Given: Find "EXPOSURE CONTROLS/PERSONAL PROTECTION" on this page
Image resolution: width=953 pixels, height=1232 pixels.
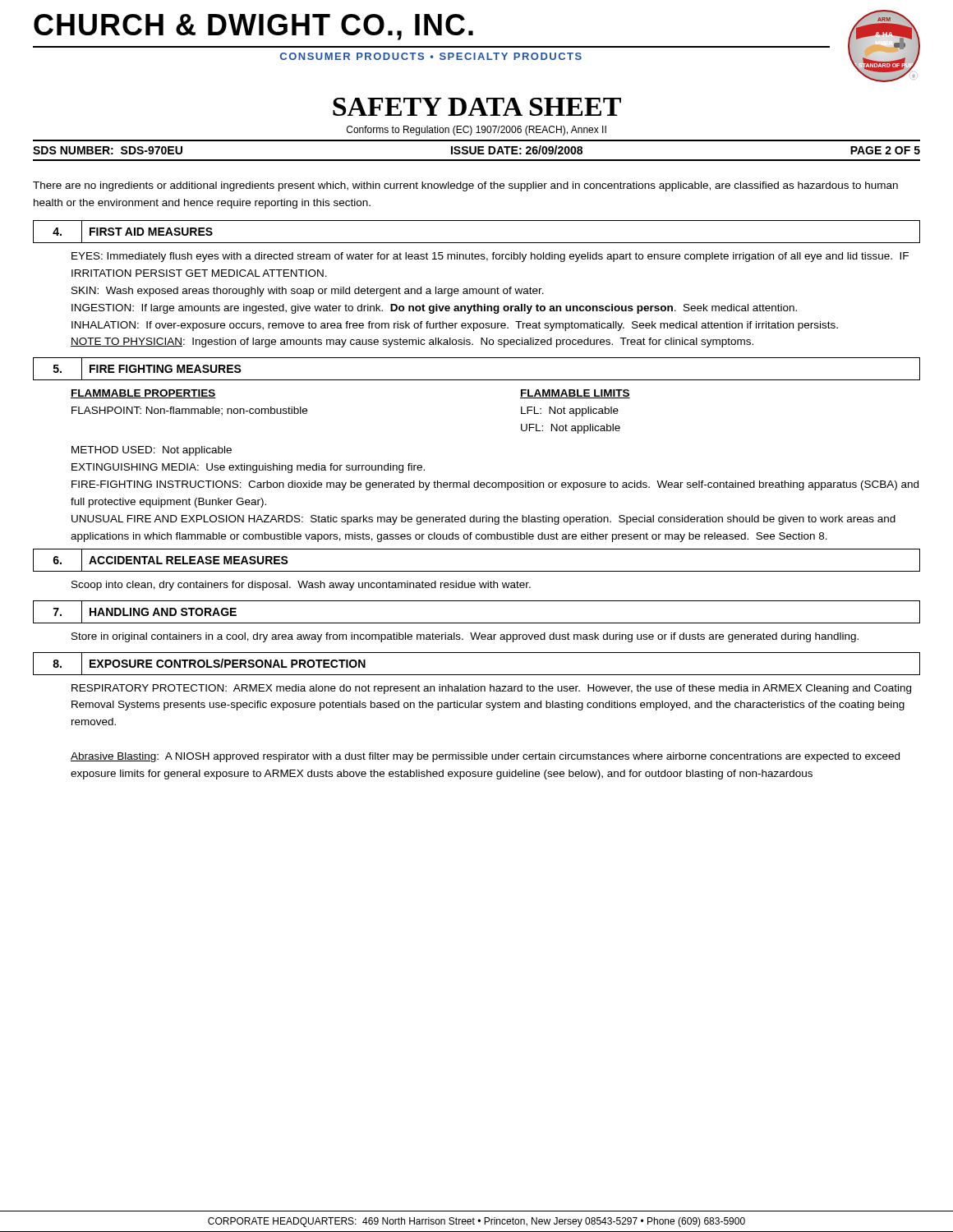Looking at the screenshot, I should click(227, 663).
